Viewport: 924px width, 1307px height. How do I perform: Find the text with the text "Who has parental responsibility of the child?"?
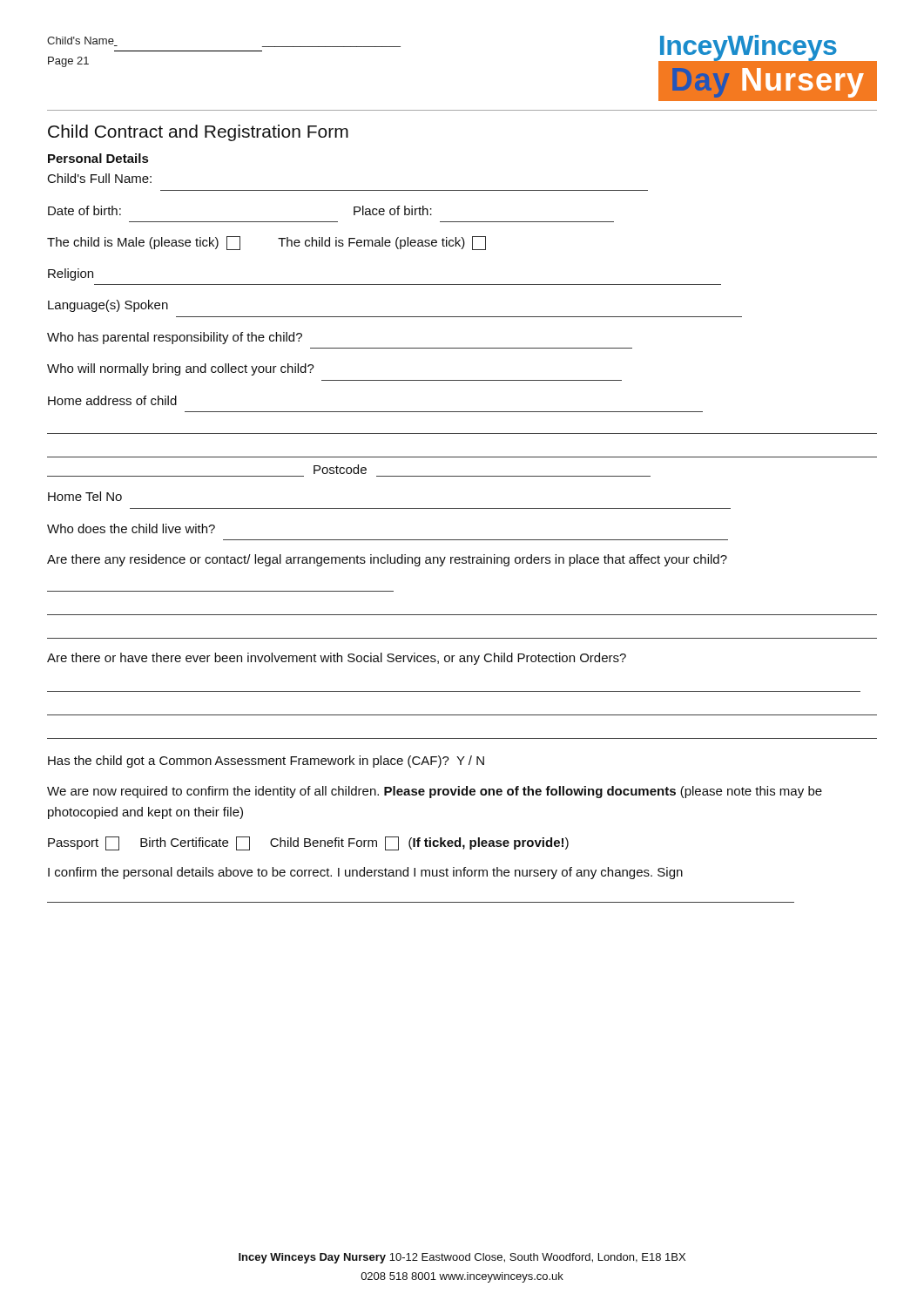(x=340, y=337)
